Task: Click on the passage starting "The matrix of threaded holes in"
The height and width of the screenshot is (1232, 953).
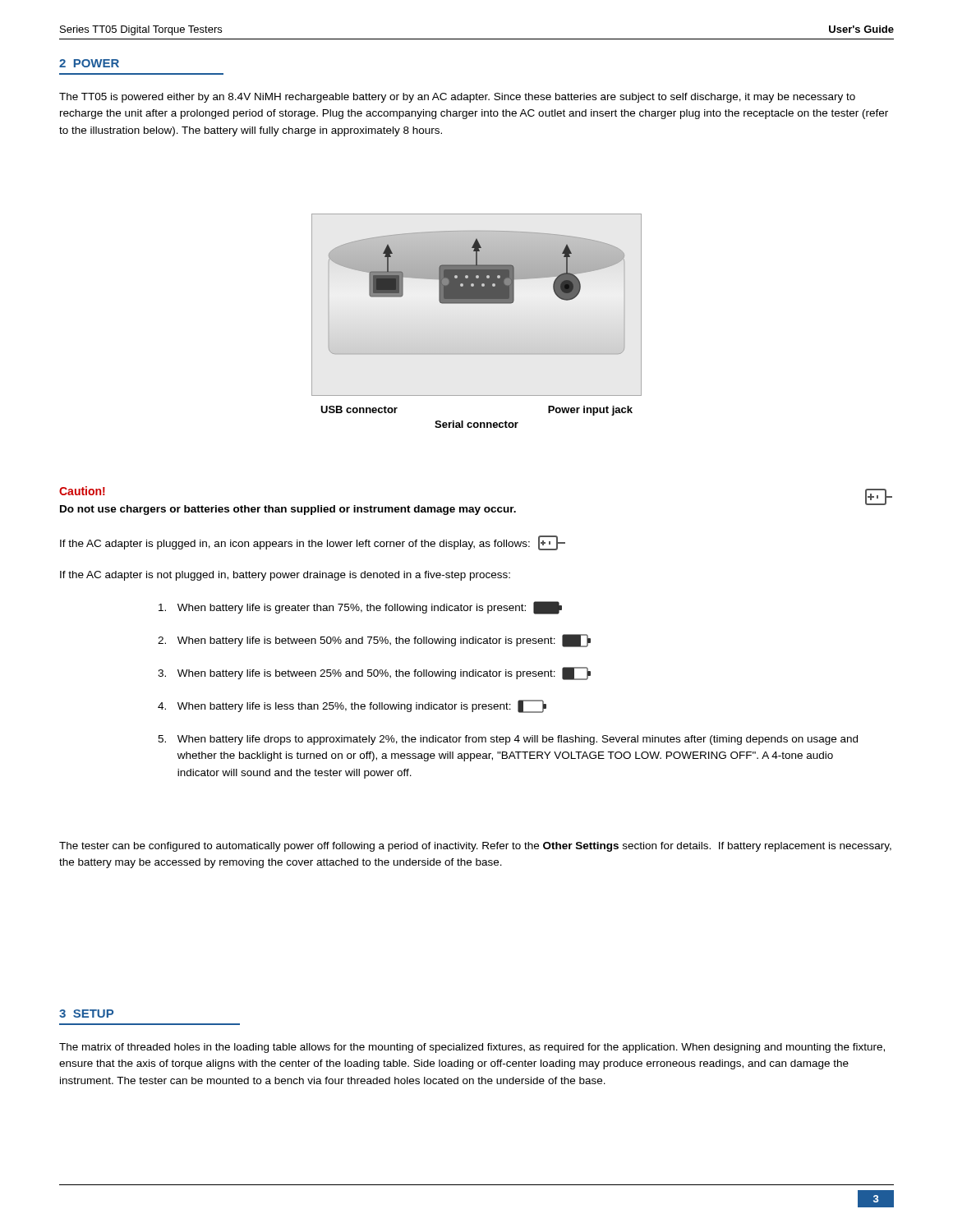Action: tap(473, 1063)
